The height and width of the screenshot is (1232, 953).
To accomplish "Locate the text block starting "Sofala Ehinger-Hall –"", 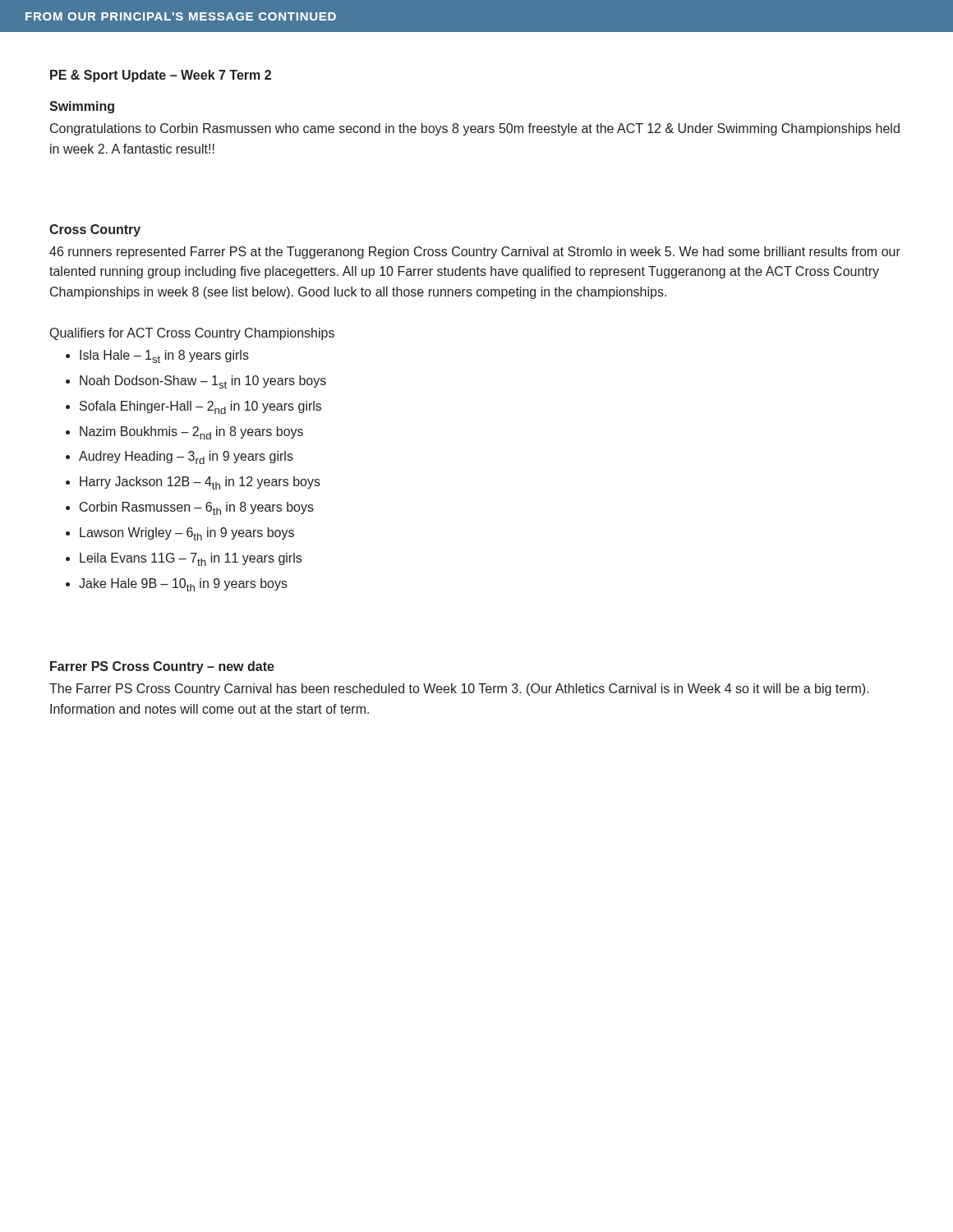I will pos(200,408).
